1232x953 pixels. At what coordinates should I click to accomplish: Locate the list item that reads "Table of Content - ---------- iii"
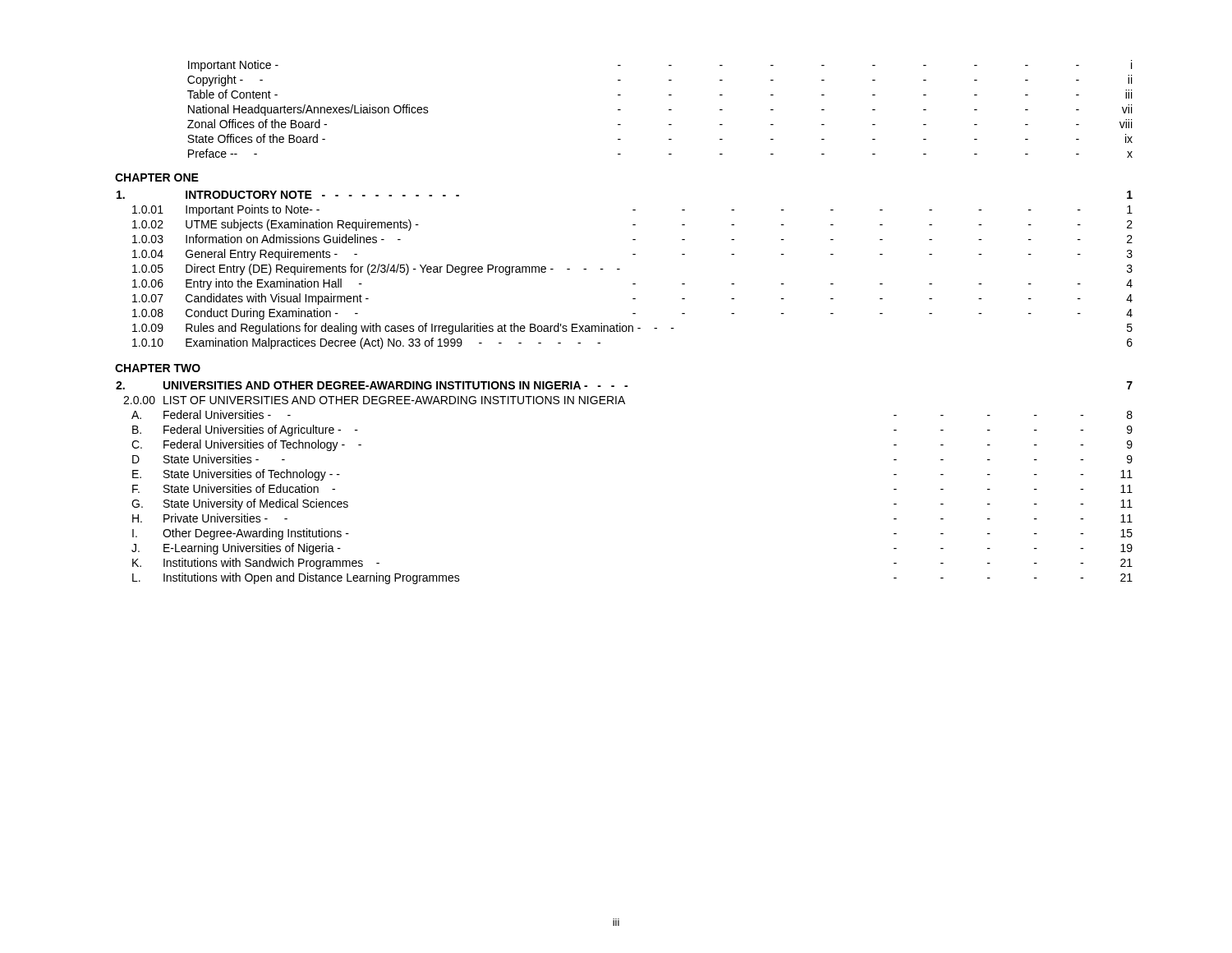click(624, 94)
